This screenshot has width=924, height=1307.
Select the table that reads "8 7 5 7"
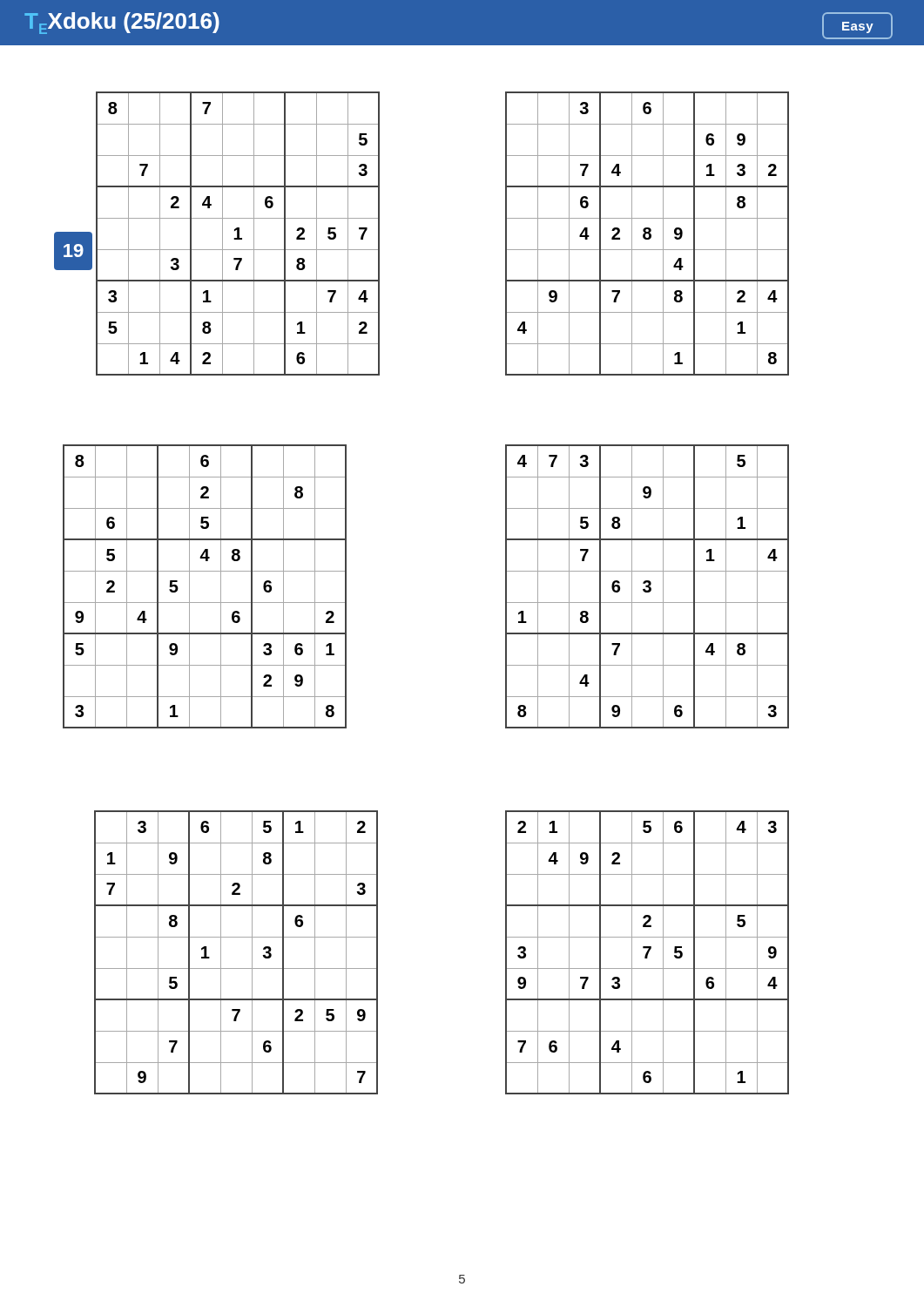[x=238, y=233]
